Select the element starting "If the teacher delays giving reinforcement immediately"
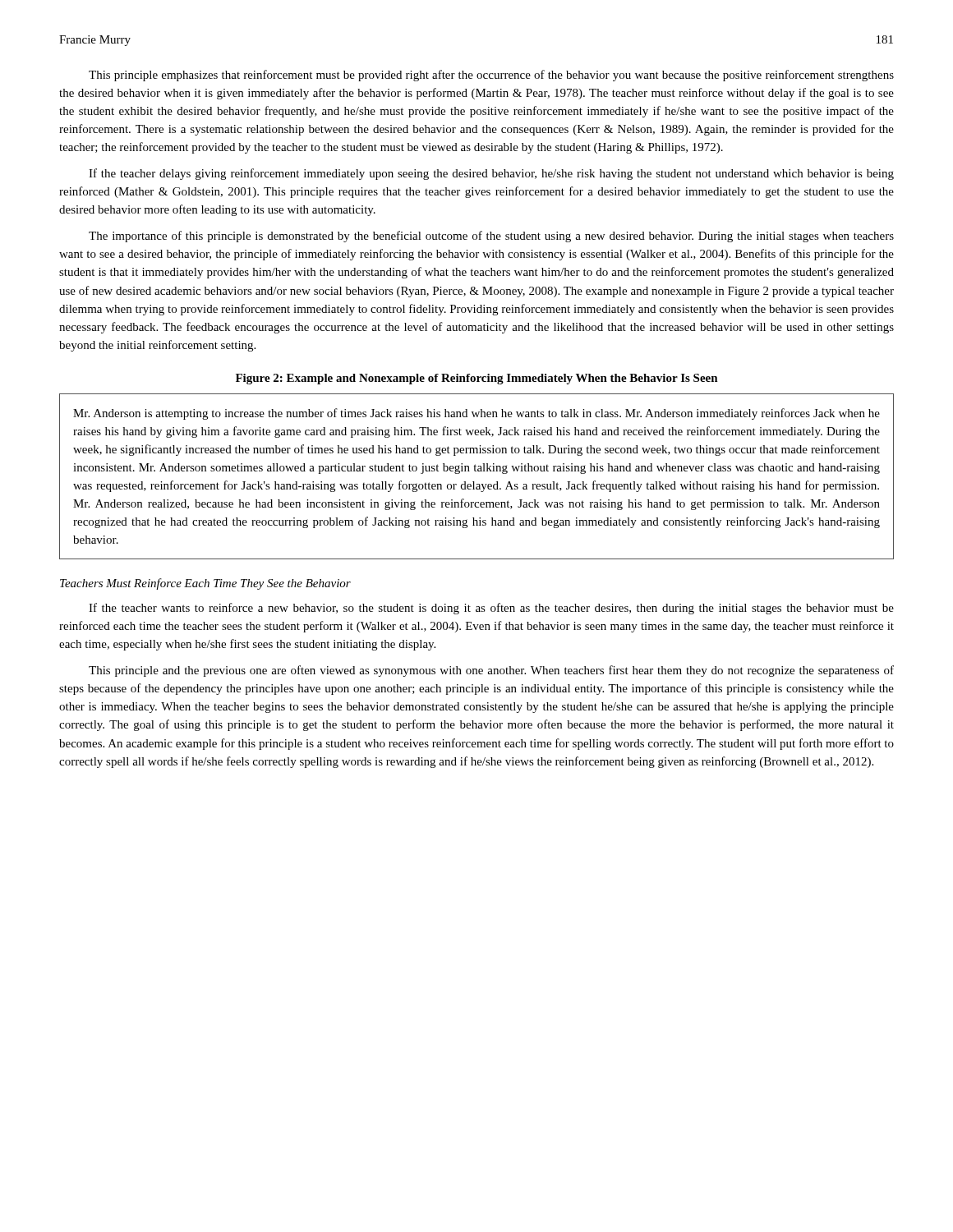Viewport: 953px width, 1232px height. (x=476, y=192)
